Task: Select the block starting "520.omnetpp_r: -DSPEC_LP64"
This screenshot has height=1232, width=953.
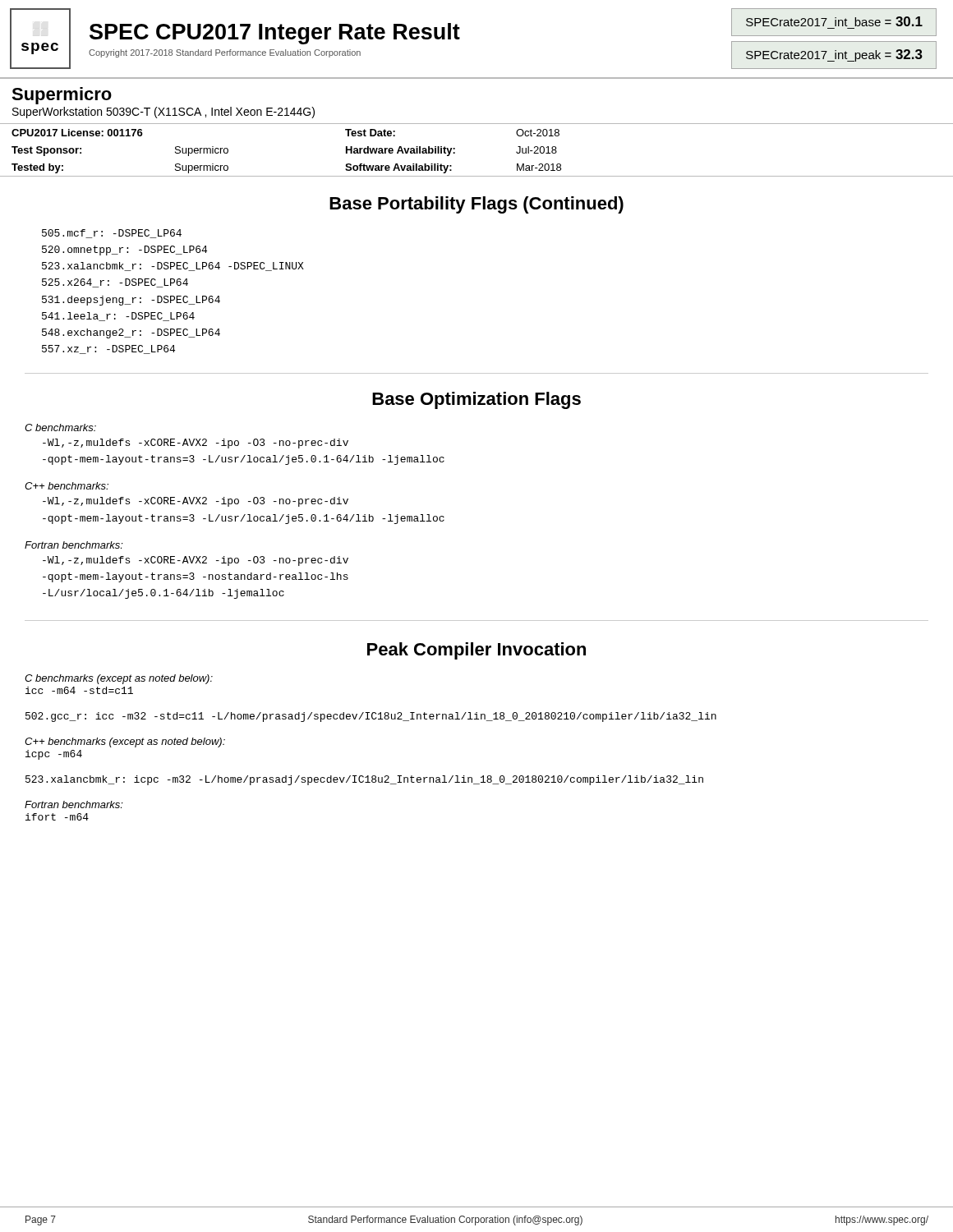Action: click(124, 250)
